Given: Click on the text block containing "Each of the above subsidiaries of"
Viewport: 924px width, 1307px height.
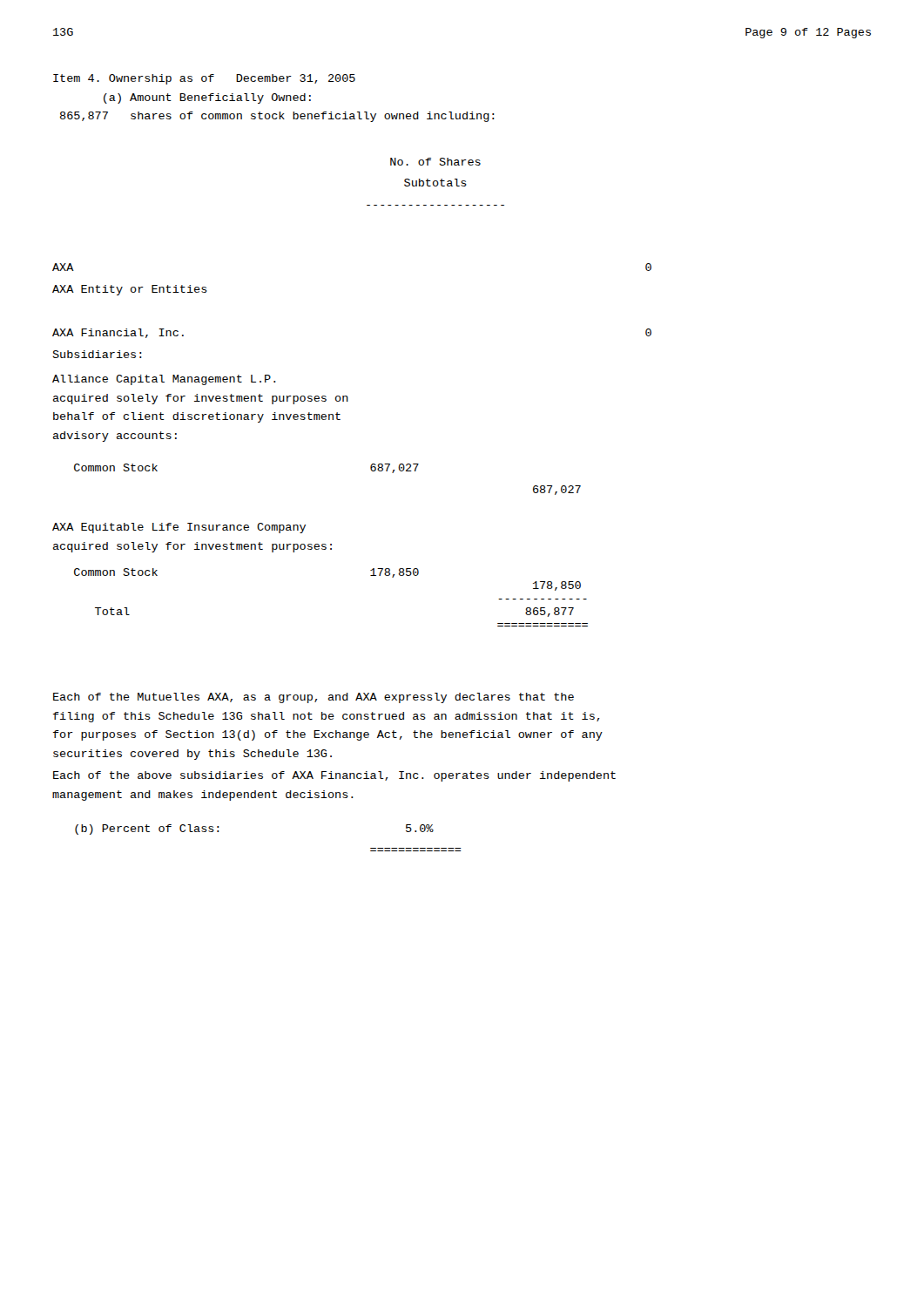Looking at the screenshot, I should point(334,785).
